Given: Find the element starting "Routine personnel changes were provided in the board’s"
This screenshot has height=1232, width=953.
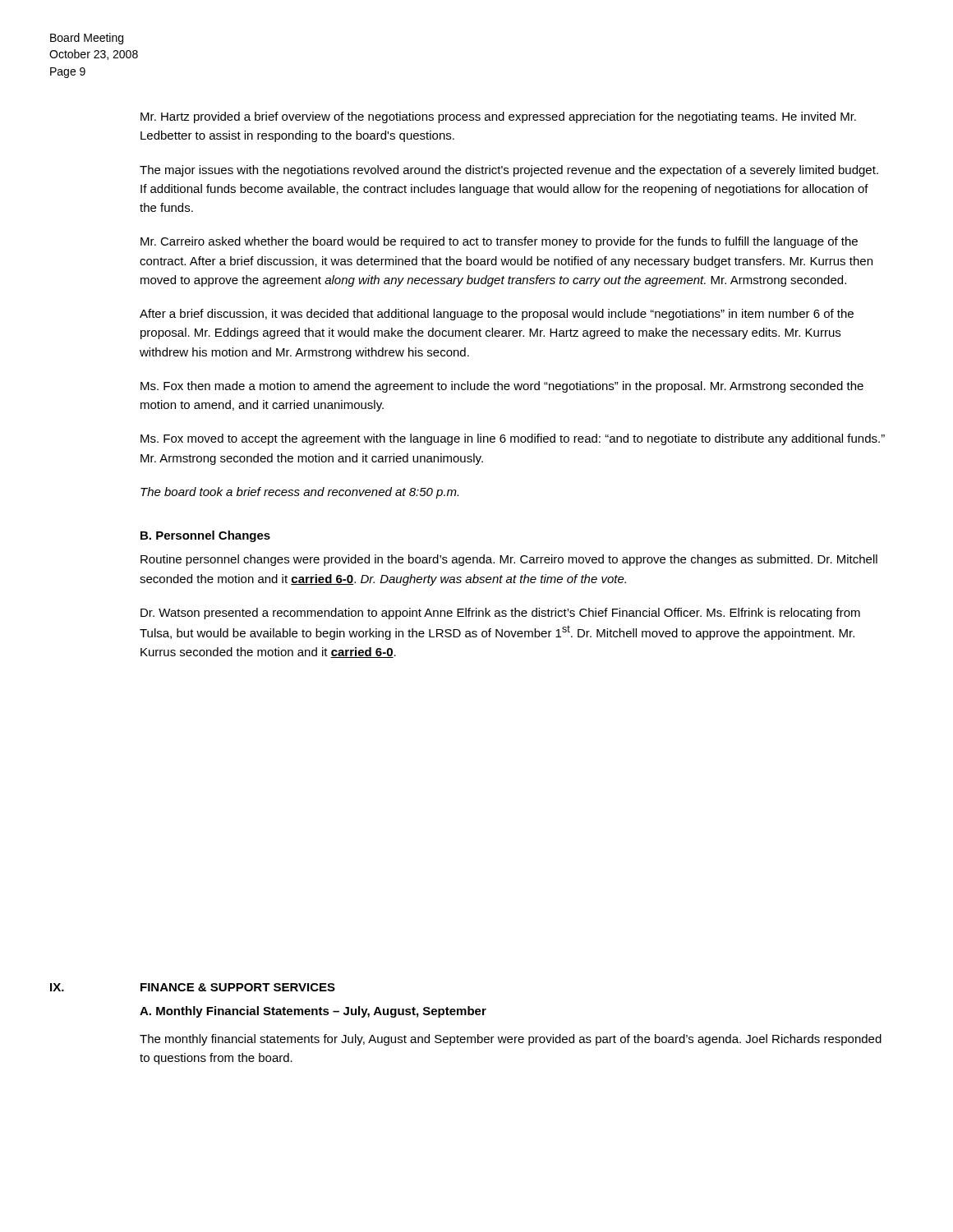Looking at the screenshot, I should coord(509,569).
